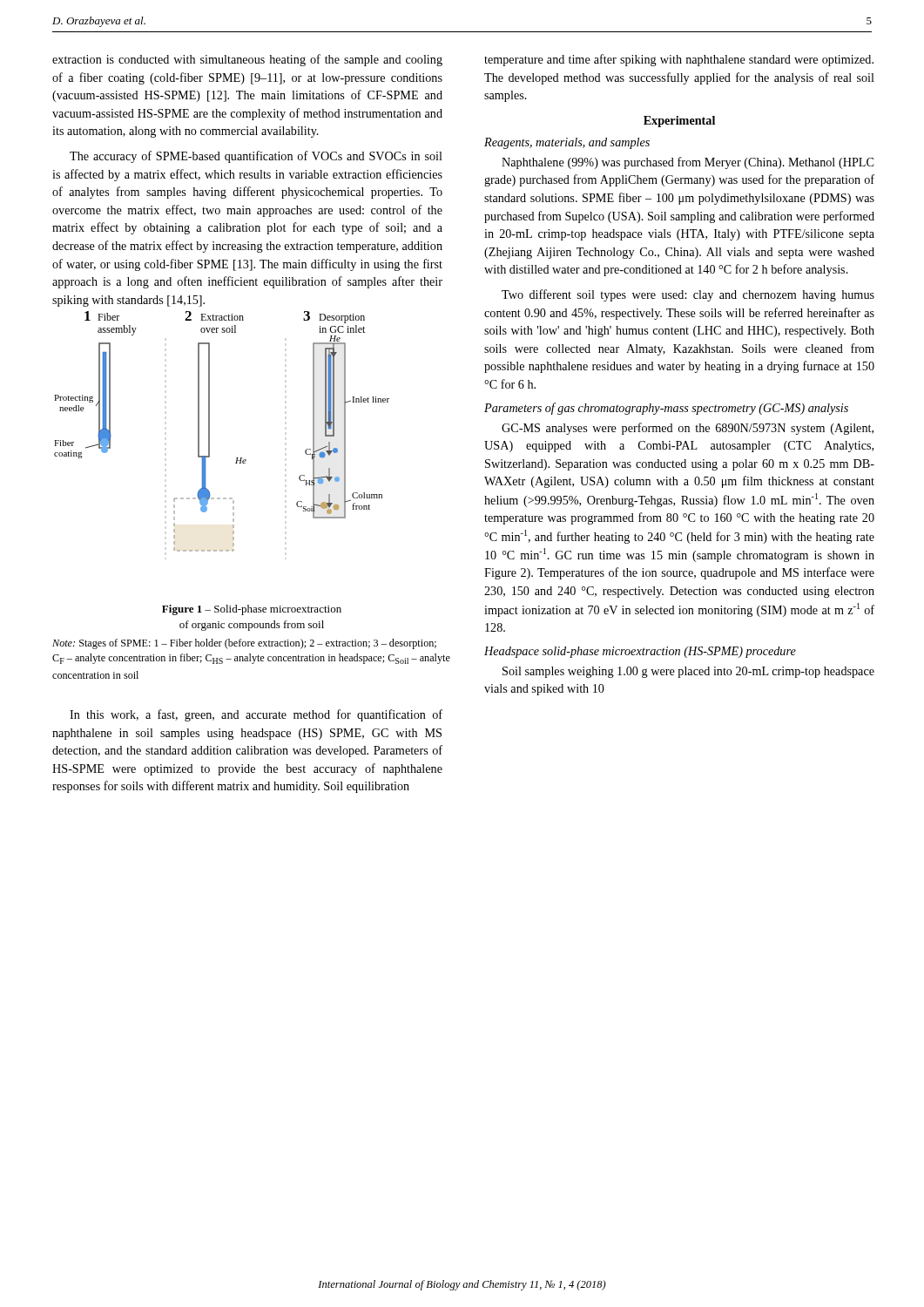Point to the element starting "In this work, a fast,"
Image resolution: width=924 pixels, height=1307 pixels.
click(x=247, y=751)
